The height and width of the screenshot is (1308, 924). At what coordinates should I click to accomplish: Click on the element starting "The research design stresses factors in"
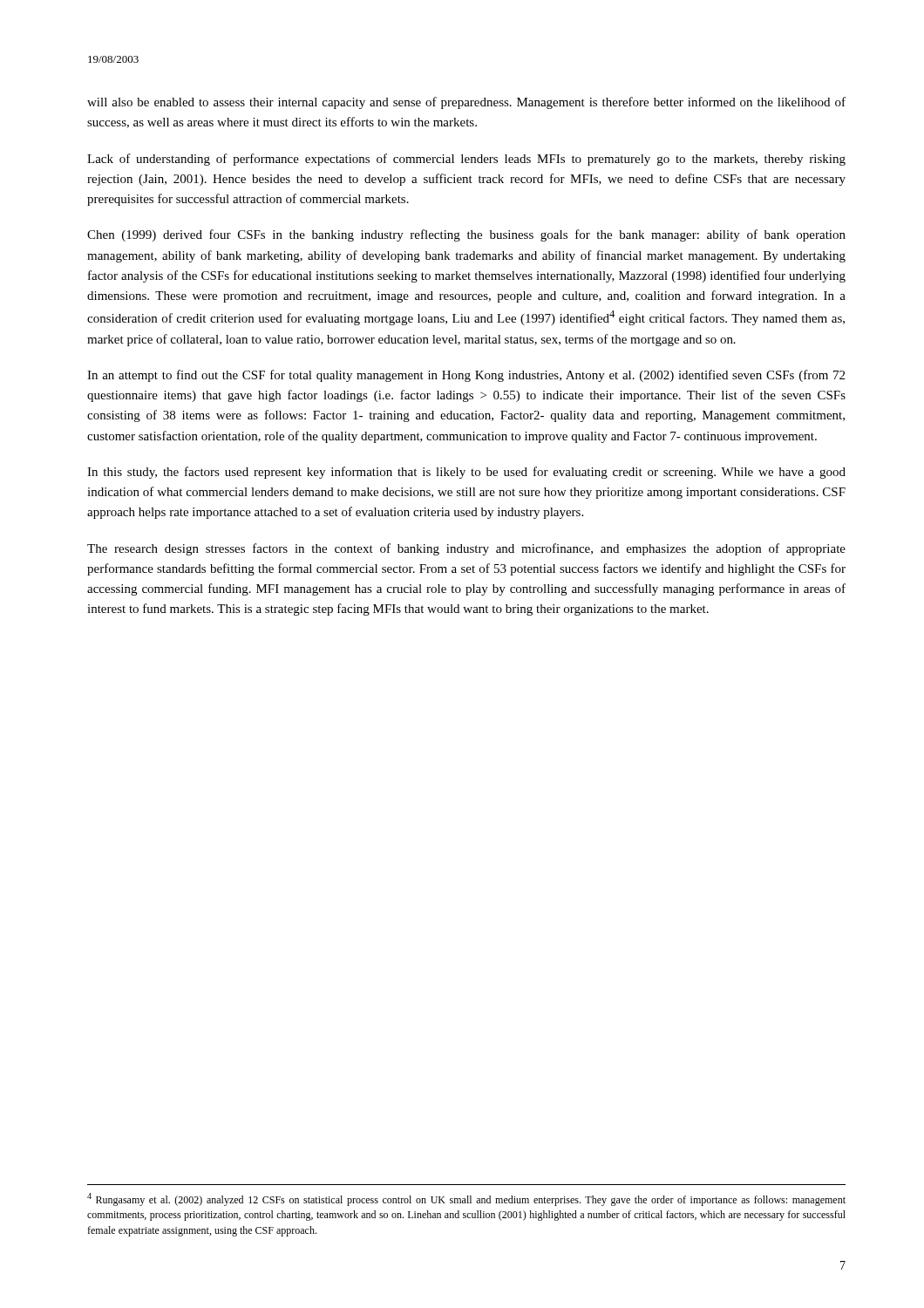coord(466,579)
